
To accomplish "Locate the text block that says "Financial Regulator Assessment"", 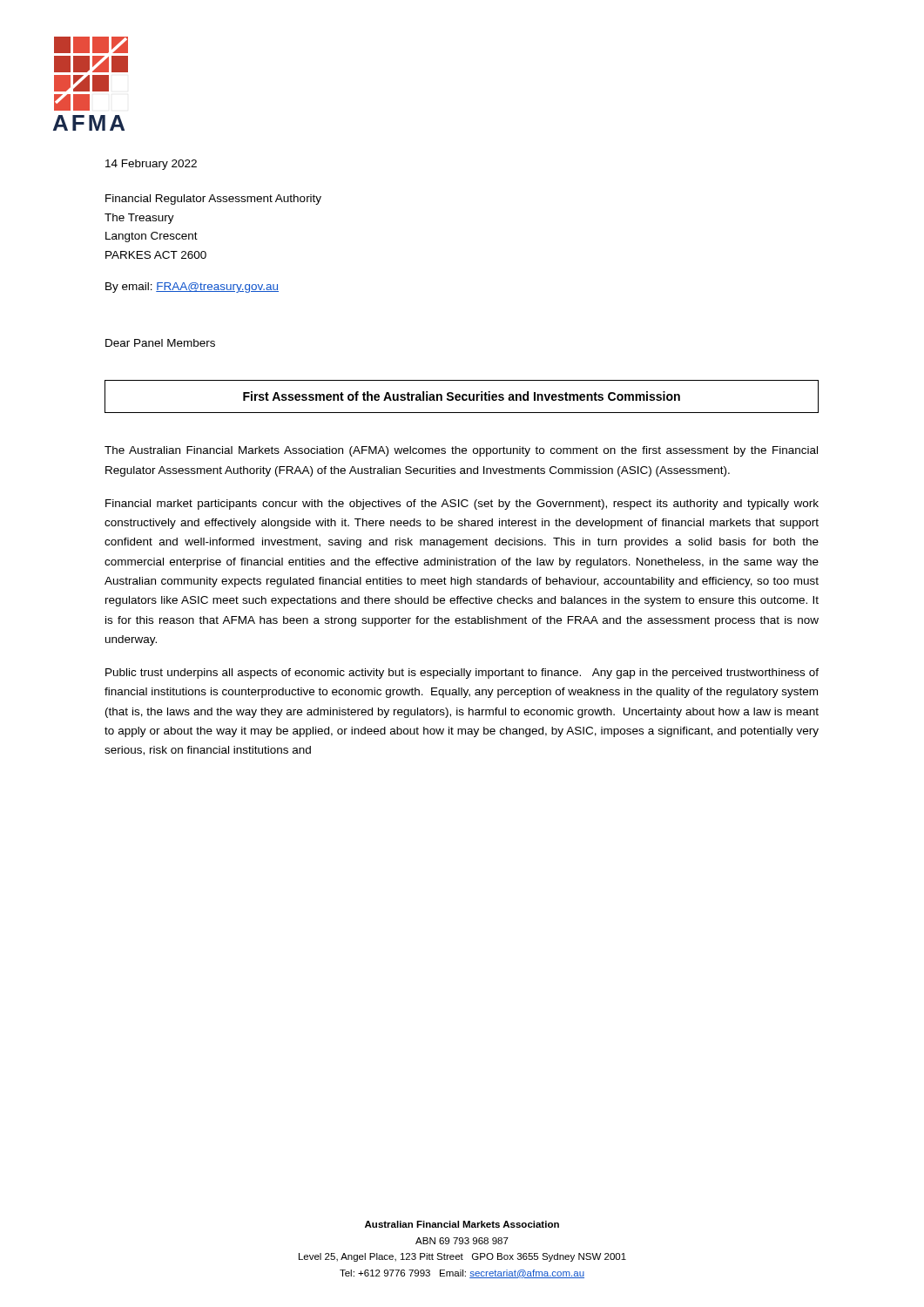I will [213, 200].
